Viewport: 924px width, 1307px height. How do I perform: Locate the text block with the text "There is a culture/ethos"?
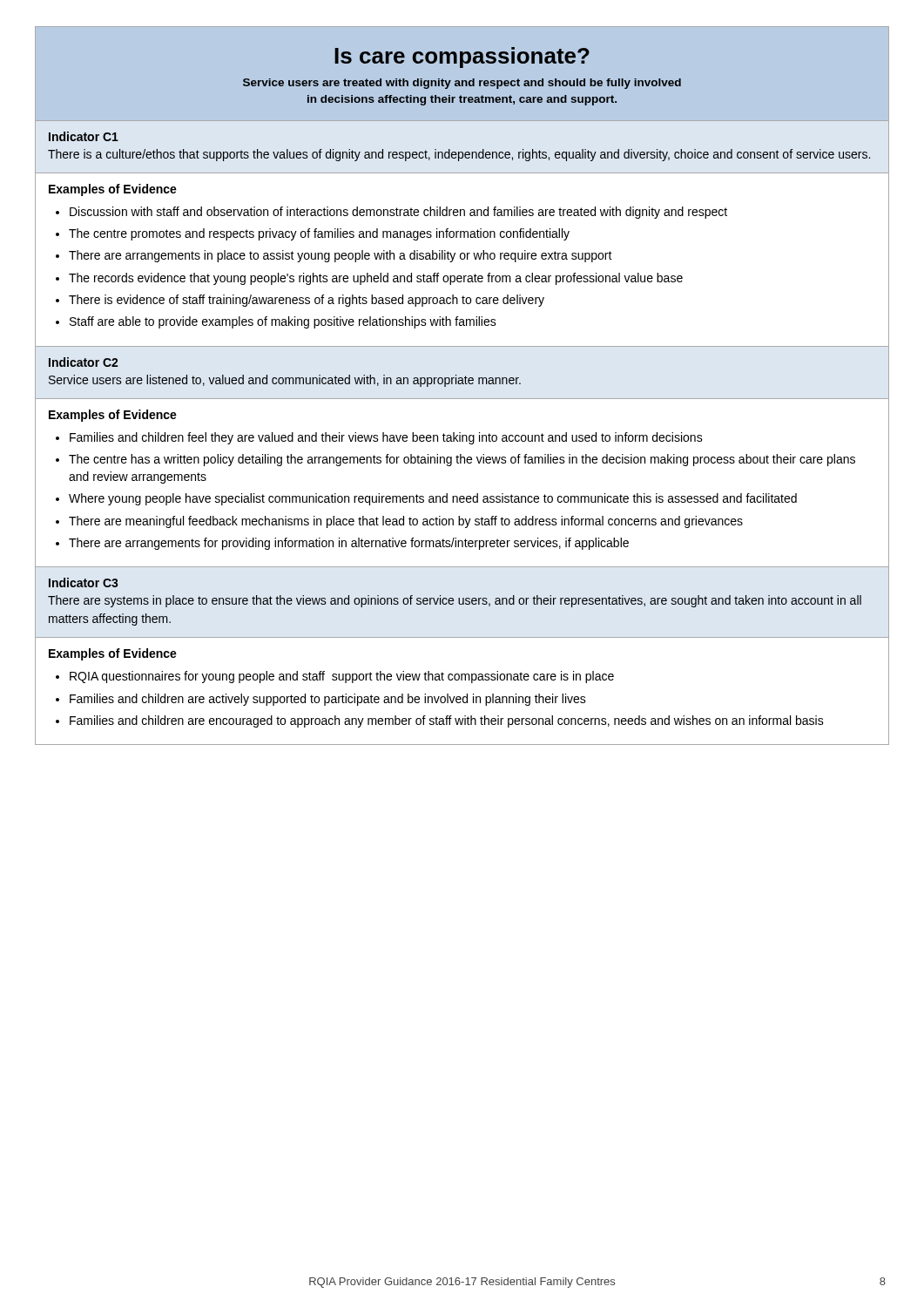(x=460, y=154)
